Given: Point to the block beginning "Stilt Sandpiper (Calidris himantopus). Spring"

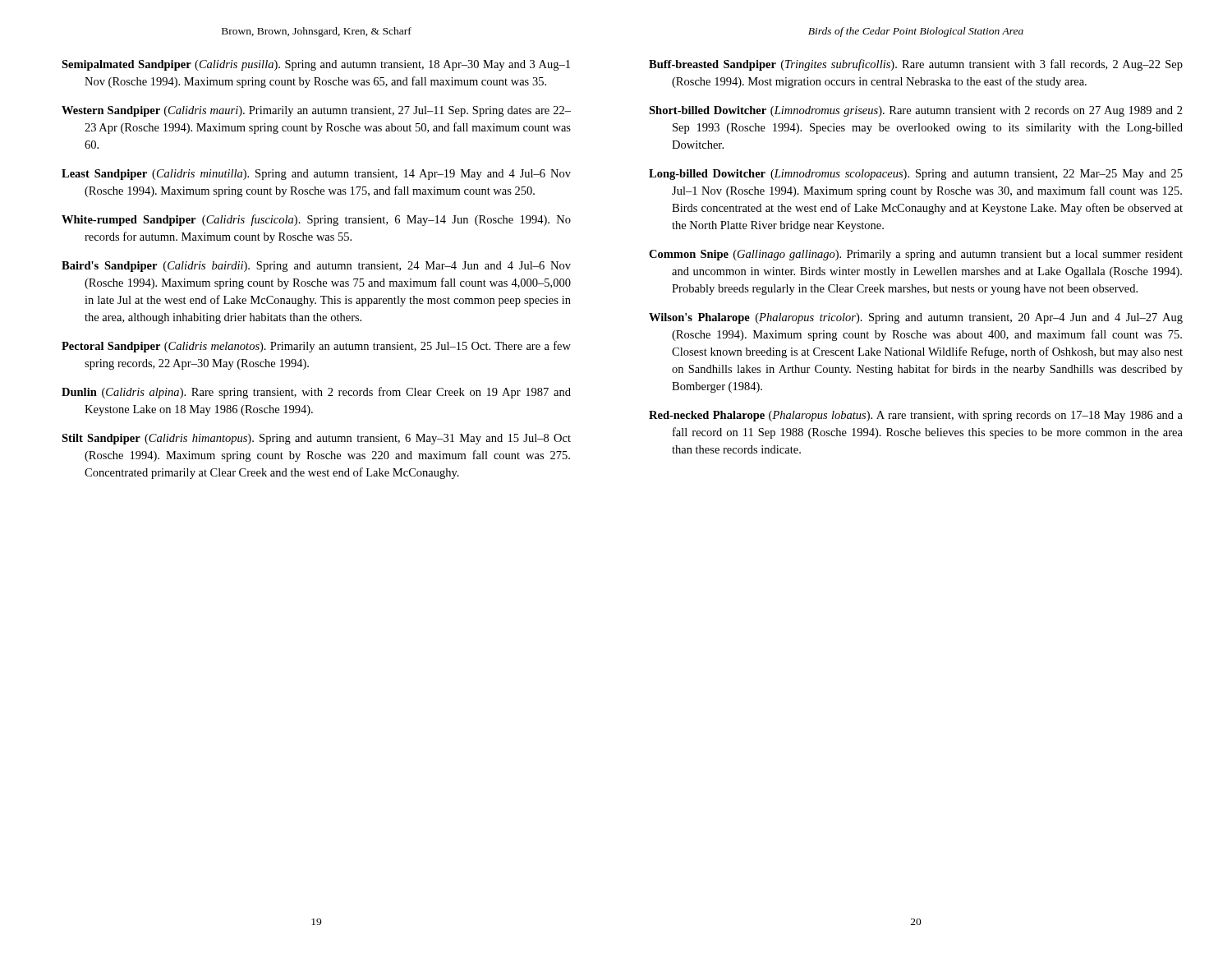Looking at the screenshot, I should pyautogui.click(x=316, y=456).
